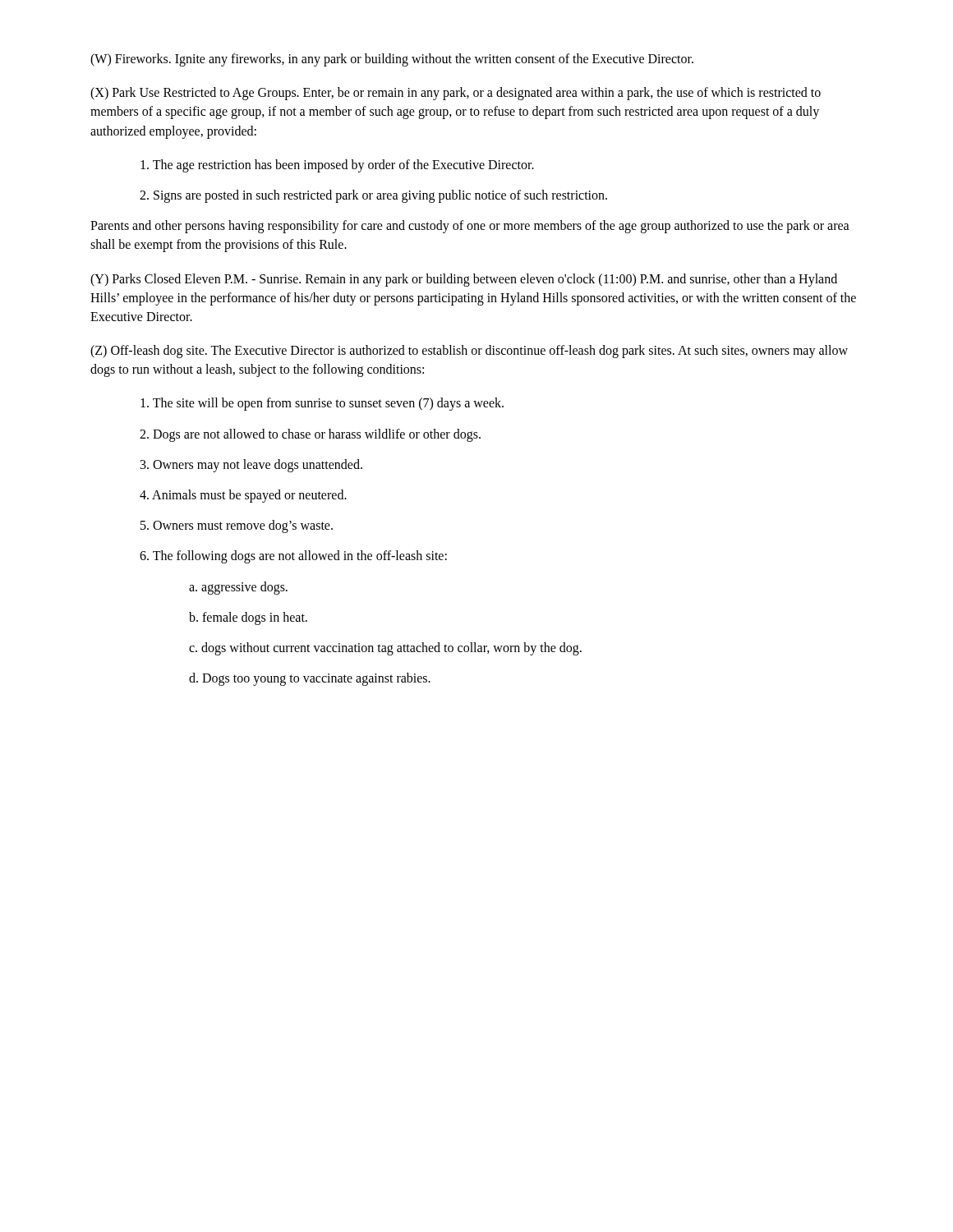Click on the list item with the text "6. The following dogs are"

tap(294, 556)
